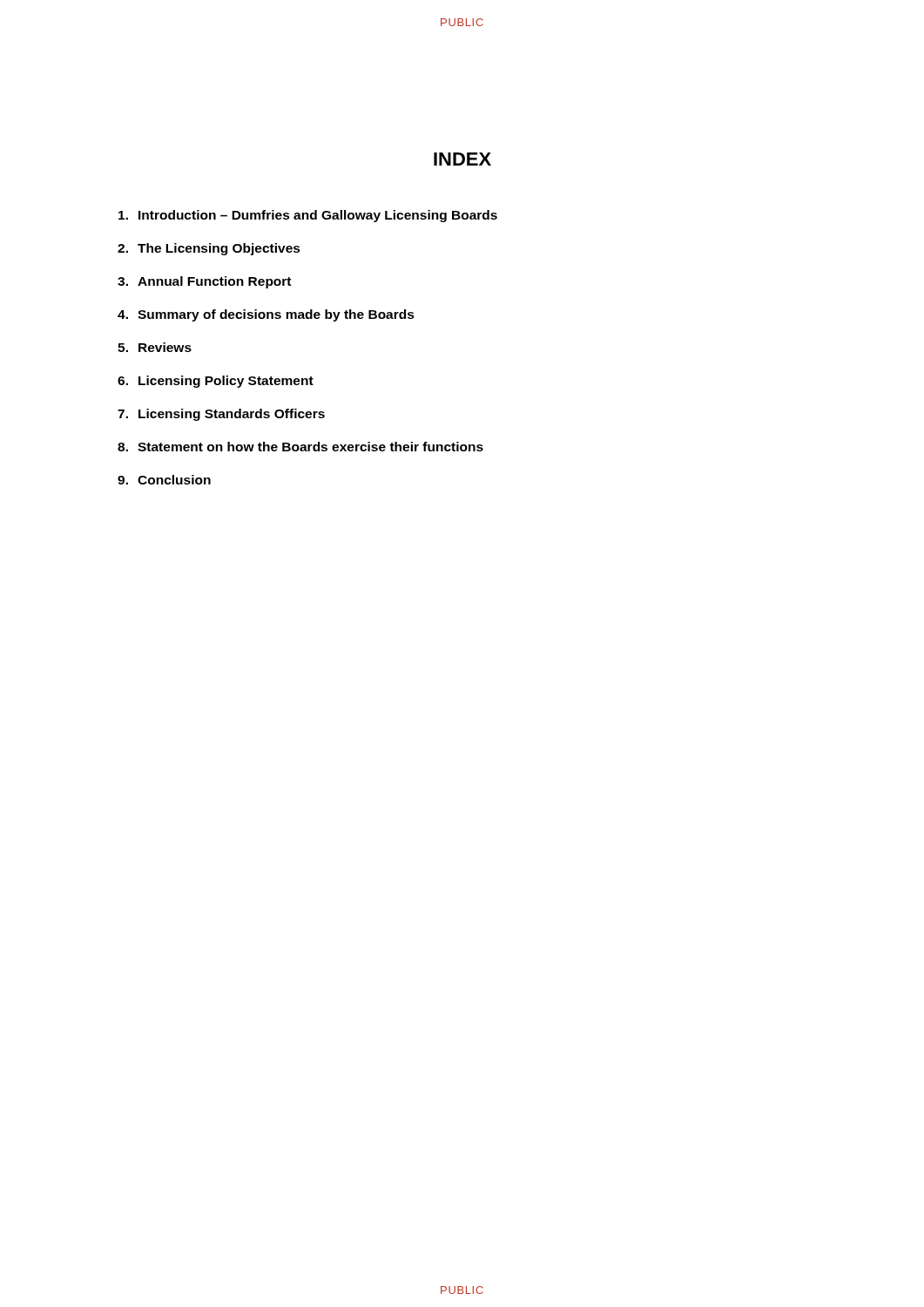Screen dimensions: 1307x924
Task: Click on the element starting "Introduction – Dumfries and Galloway Licensing Boards"
Action: (x=297, y=215)
